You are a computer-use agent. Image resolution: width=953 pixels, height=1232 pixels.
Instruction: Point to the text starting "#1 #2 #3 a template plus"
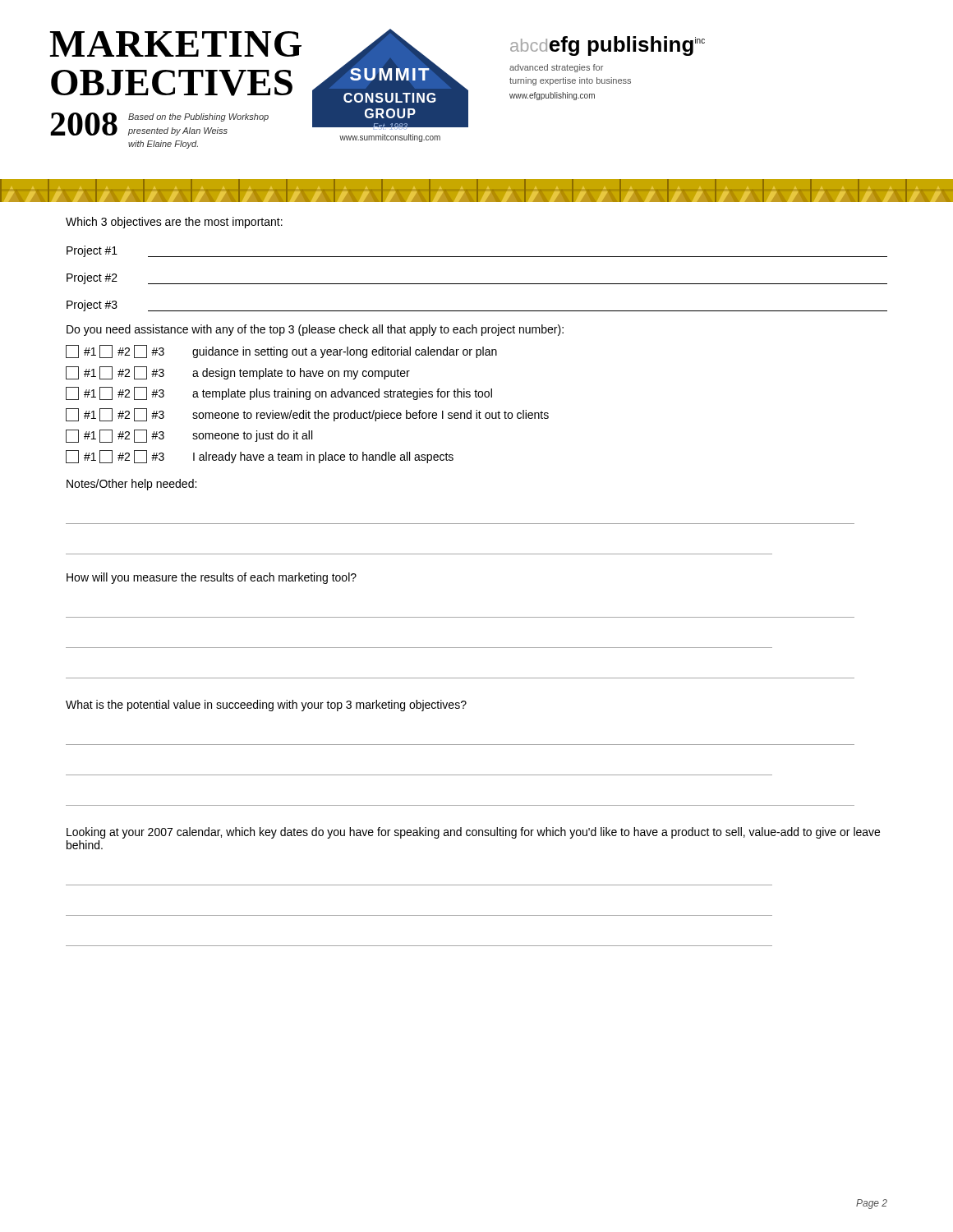point(476,394)
